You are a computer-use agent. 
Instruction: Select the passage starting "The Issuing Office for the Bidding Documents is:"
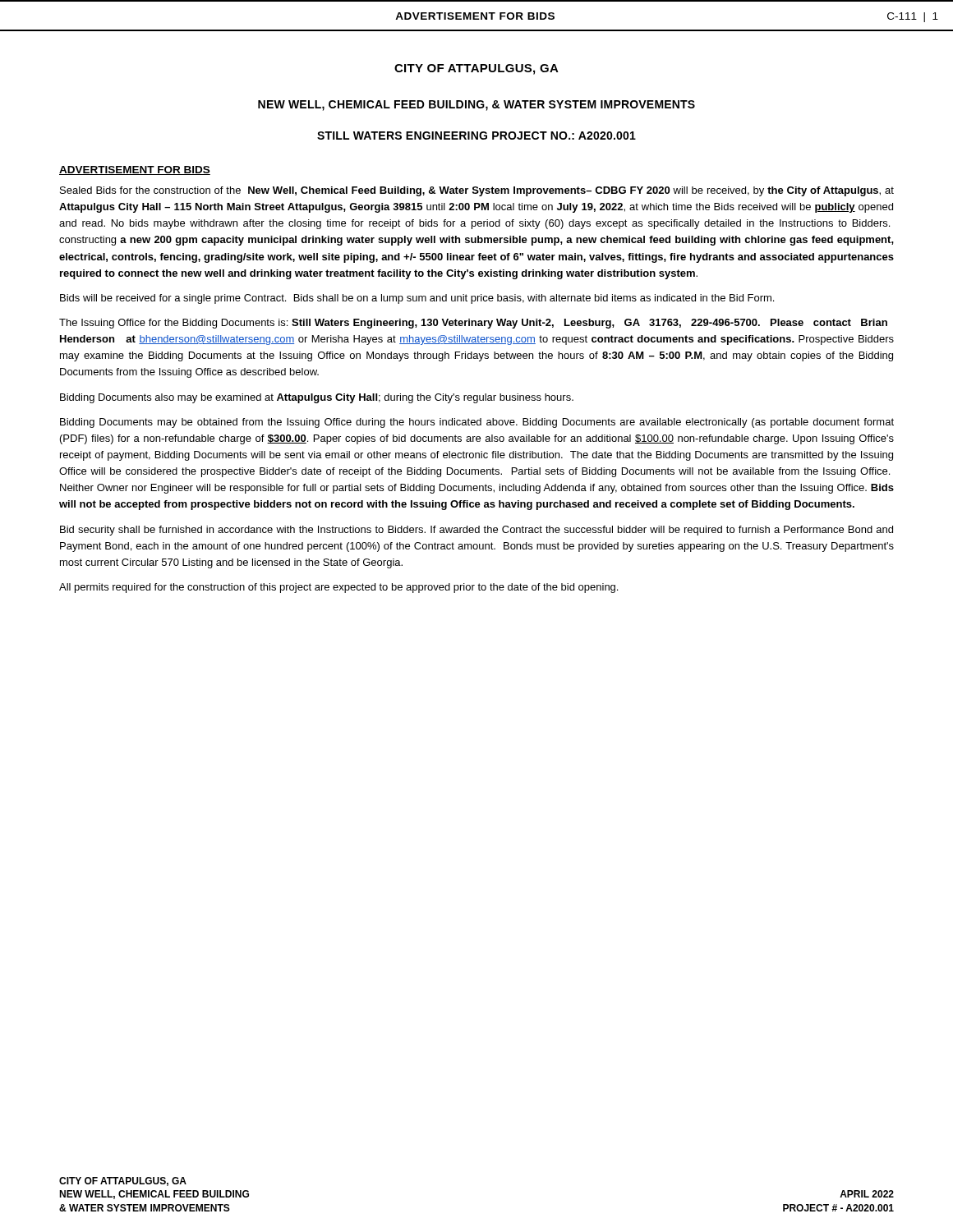pos(476,347)
